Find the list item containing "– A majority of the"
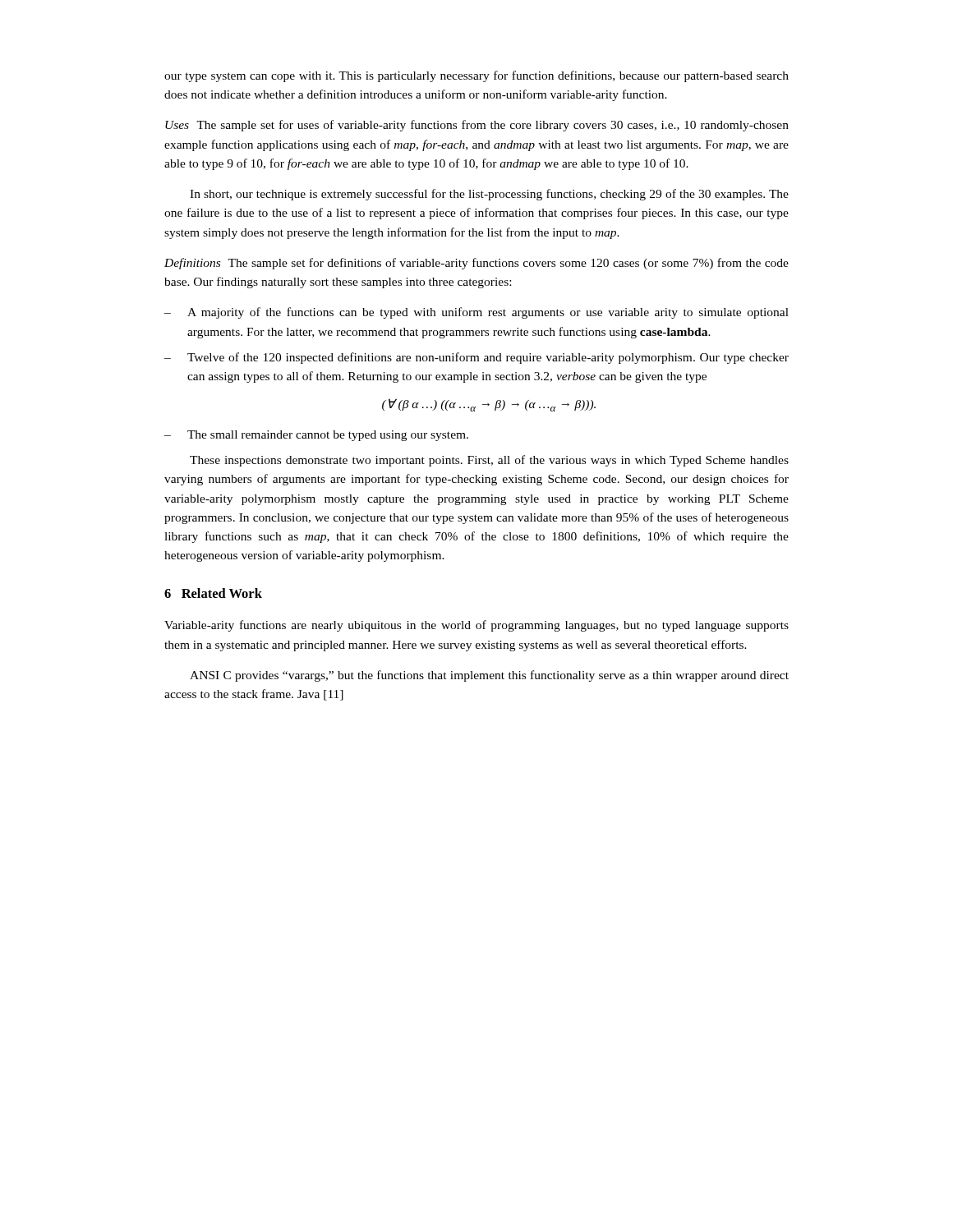 pyautogui.click(x=476, y=322)
